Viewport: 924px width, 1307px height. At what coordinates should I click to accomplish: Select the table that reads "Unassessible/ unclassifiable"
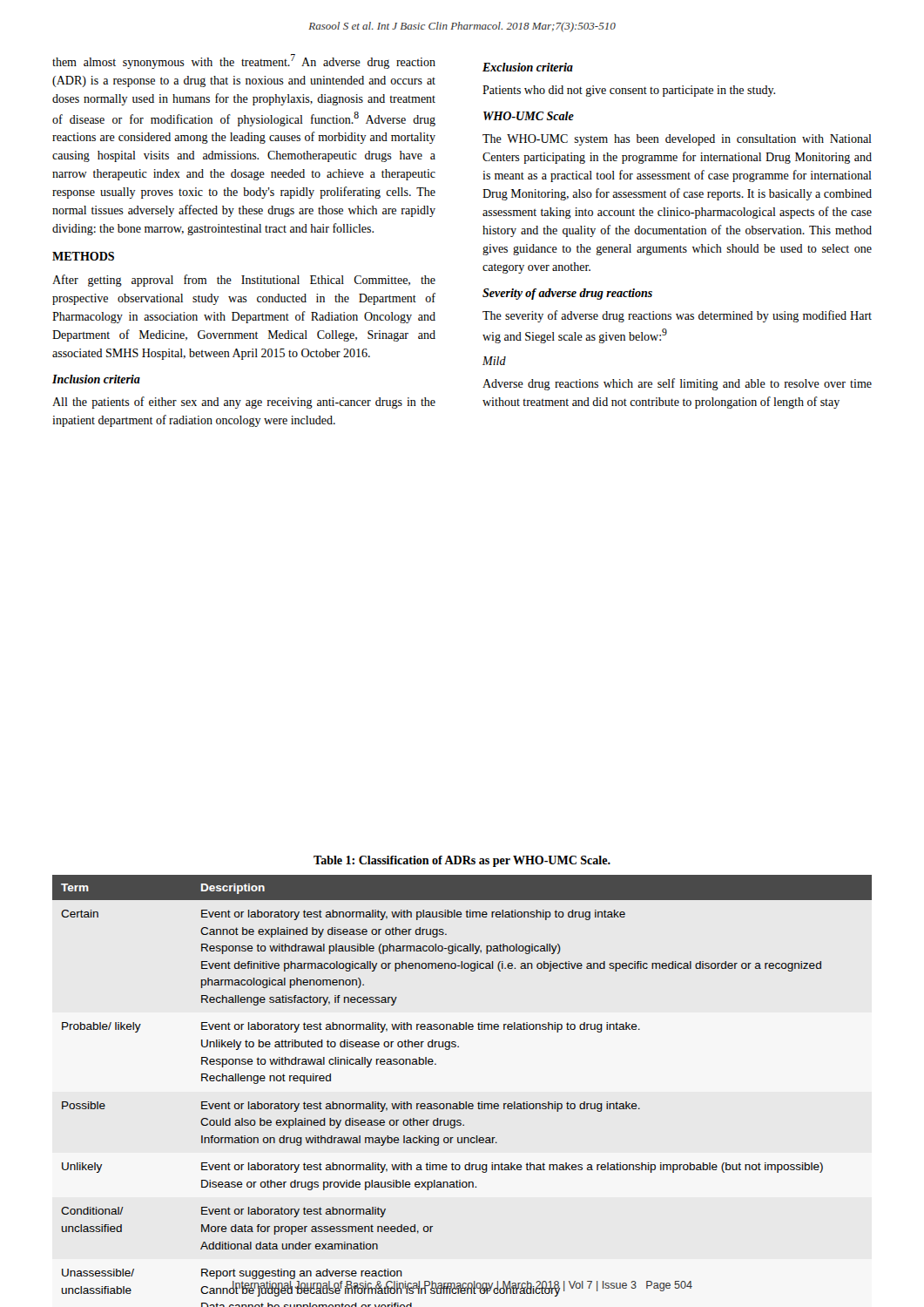462,1091
